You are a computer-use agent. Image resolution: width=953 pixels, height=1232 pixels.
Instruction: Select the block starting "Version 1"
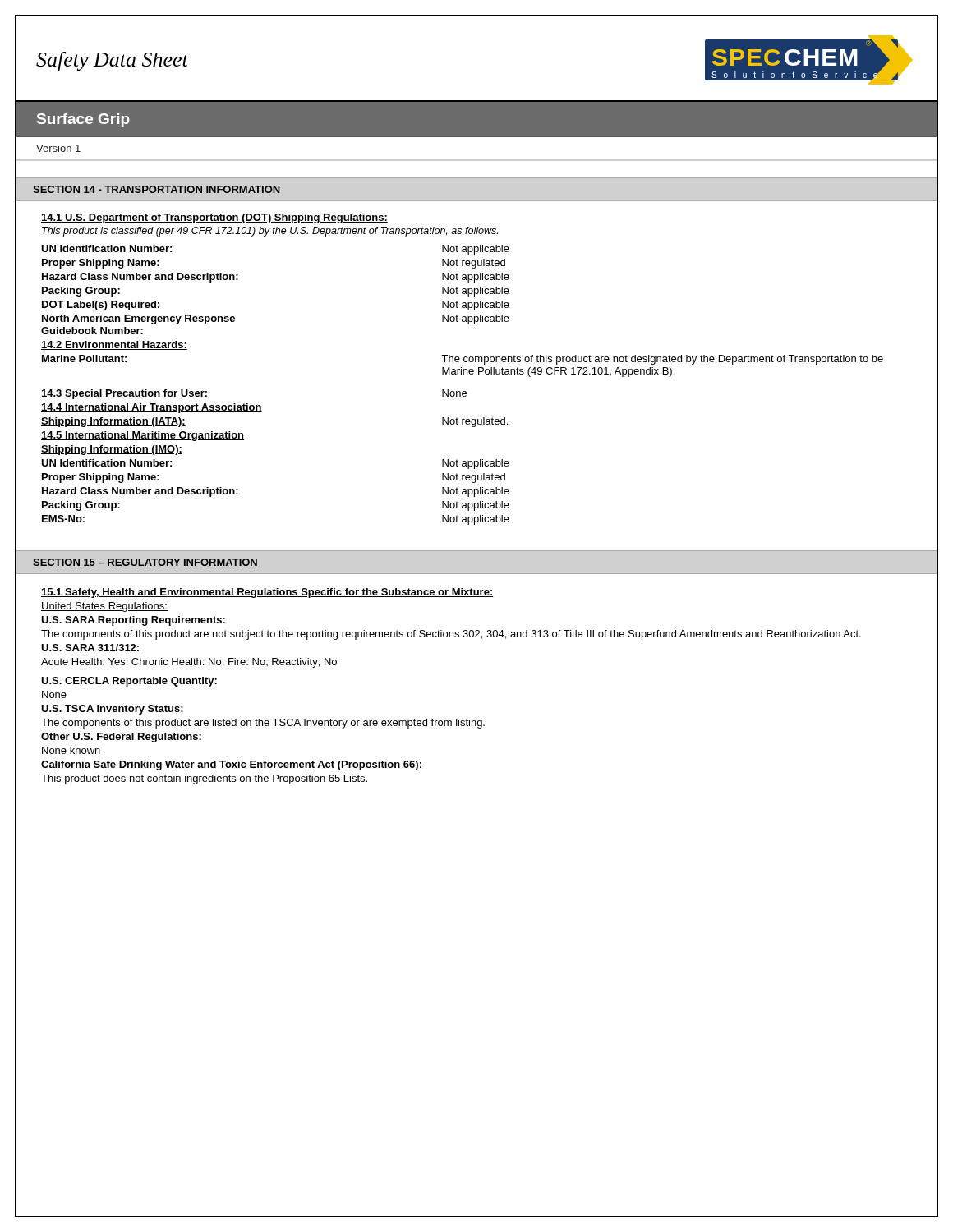point(58,148)
